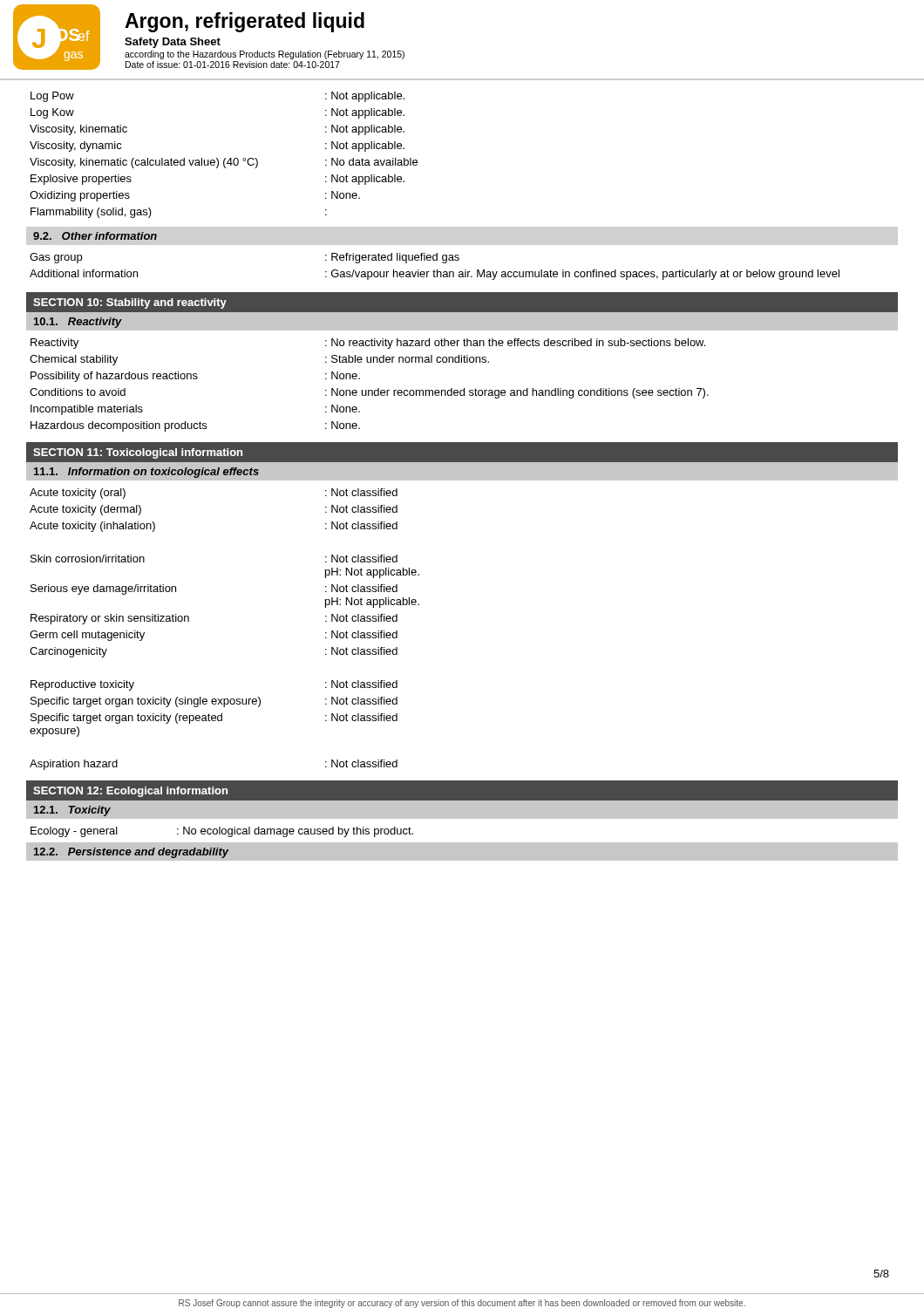Find the region starting "SECTION 11: Toxicological information"
924x1308 pixels.
click(138, 452)
